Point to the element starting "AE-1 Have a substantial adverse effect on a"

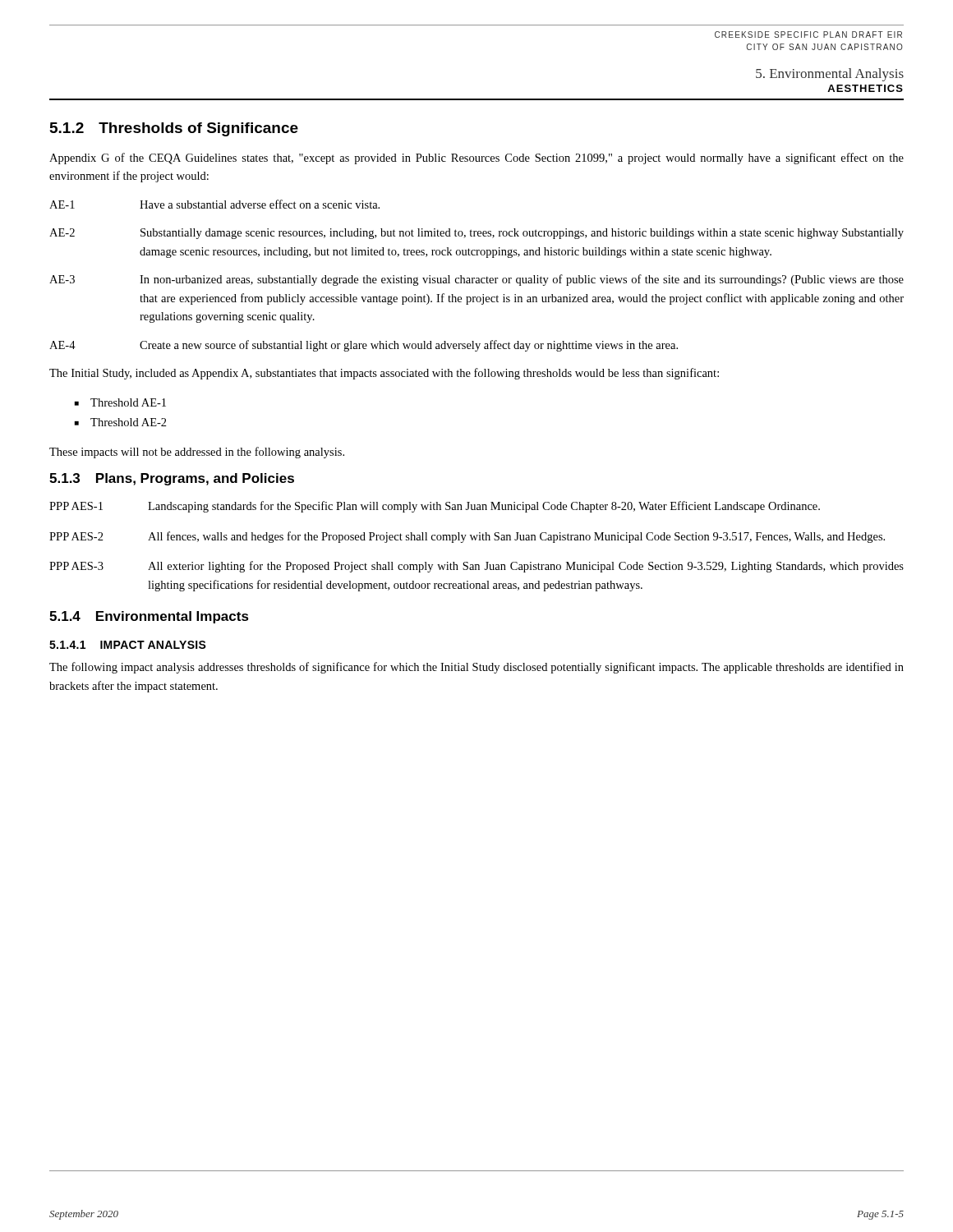point(214,204)
